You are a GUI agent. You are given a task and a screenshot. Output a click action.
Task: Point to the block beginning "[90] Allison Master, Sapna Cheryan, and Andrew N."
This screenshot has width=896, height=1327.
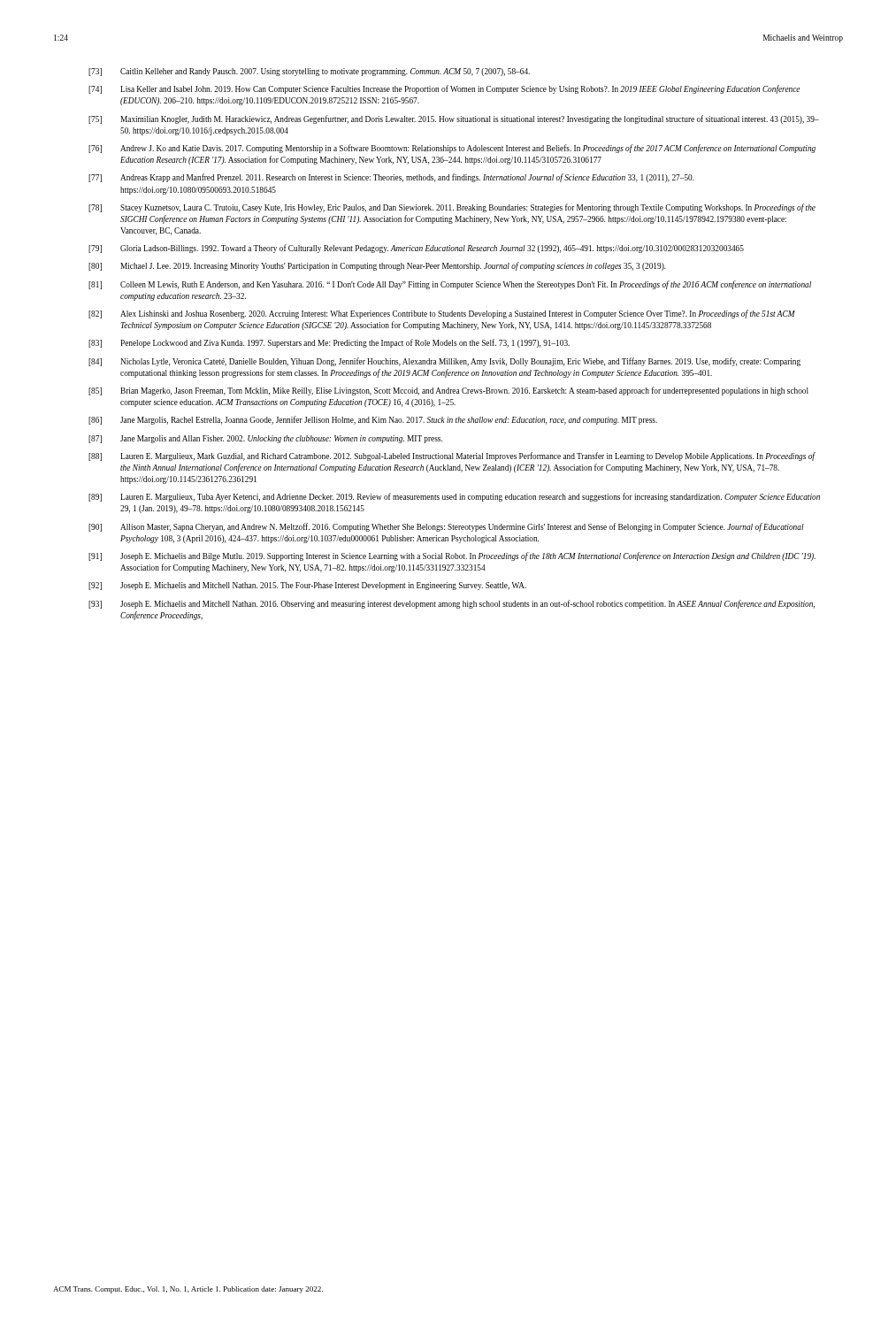(457, 533)
